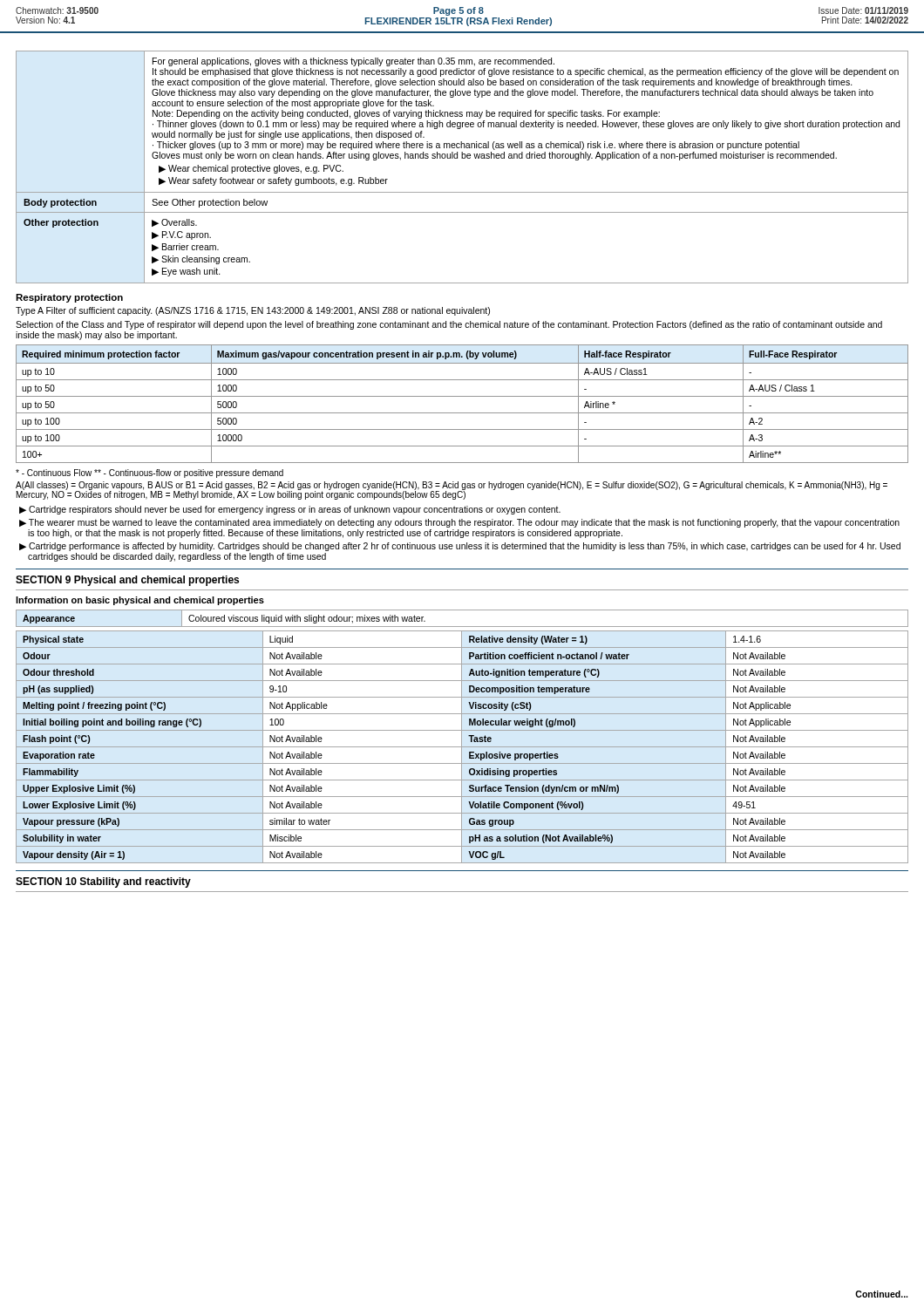The width and height of the screenshot is (924, 1308).
Task: Find the footnote with the text "- Continuous Flow ** -"
Action: pos(150,473)
